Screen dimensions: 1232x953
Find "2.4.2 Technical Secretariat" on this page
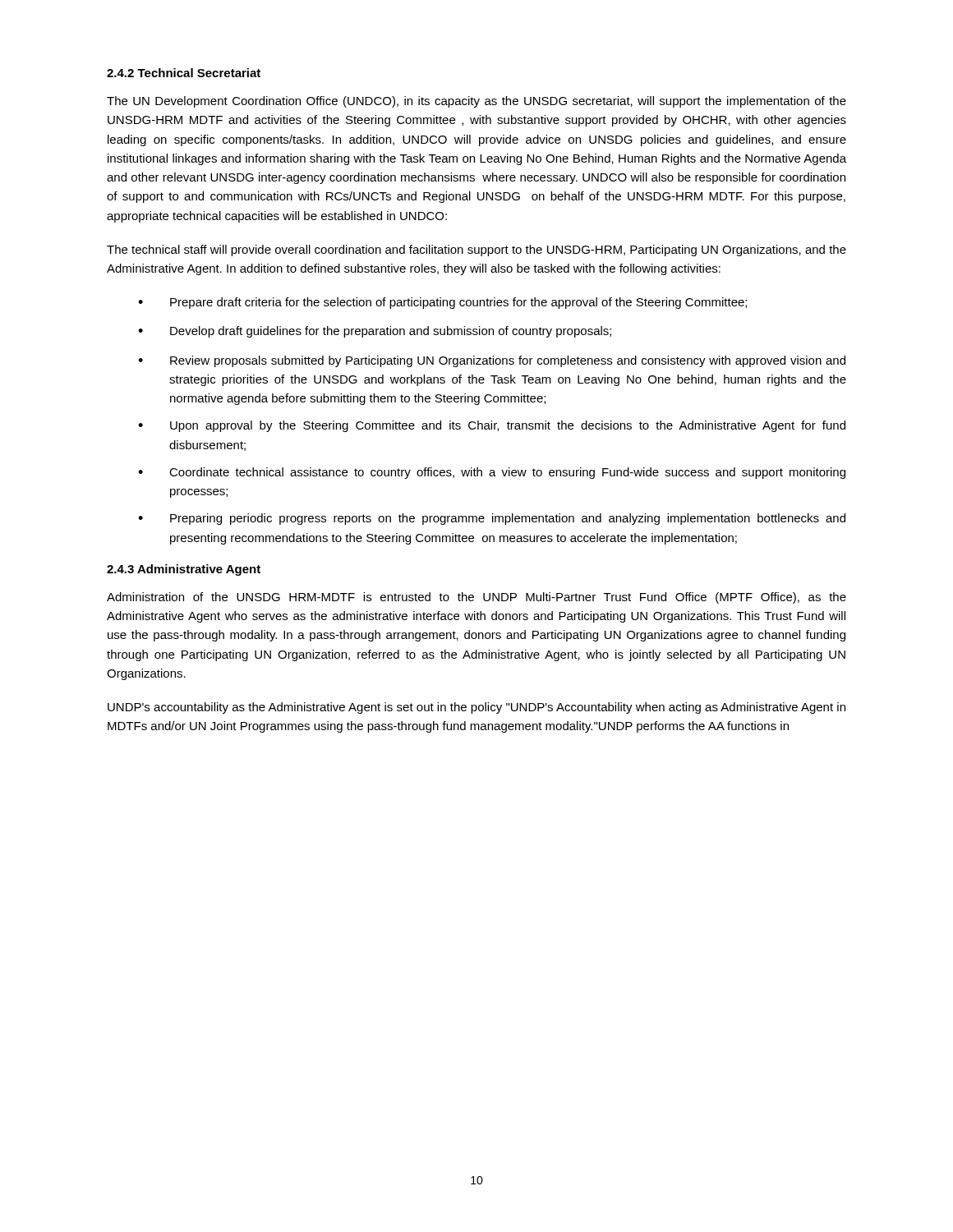tap(184, 73)
